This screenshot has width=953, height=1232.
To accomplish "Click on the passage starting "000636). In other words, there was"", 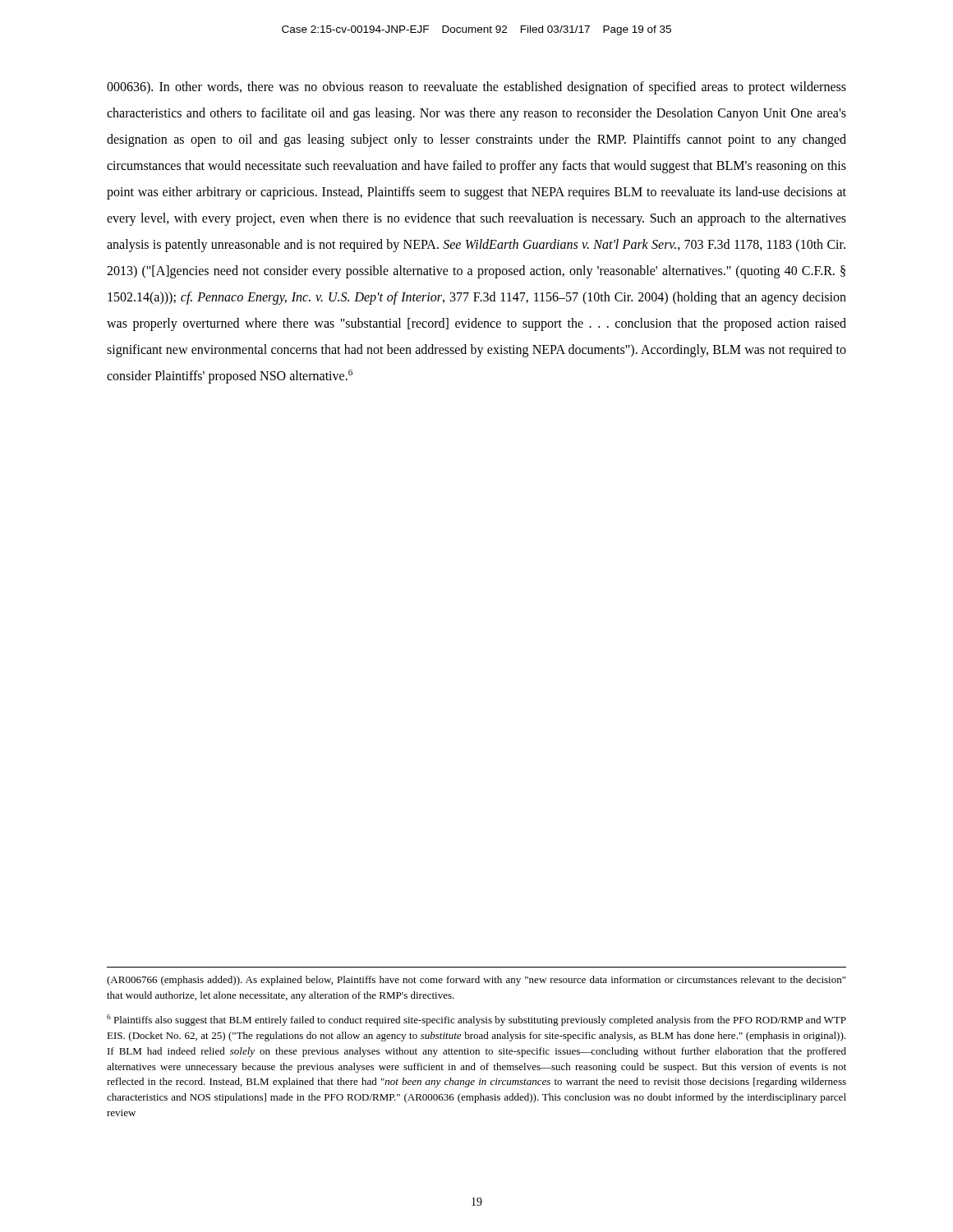I will tap(476, 232).
